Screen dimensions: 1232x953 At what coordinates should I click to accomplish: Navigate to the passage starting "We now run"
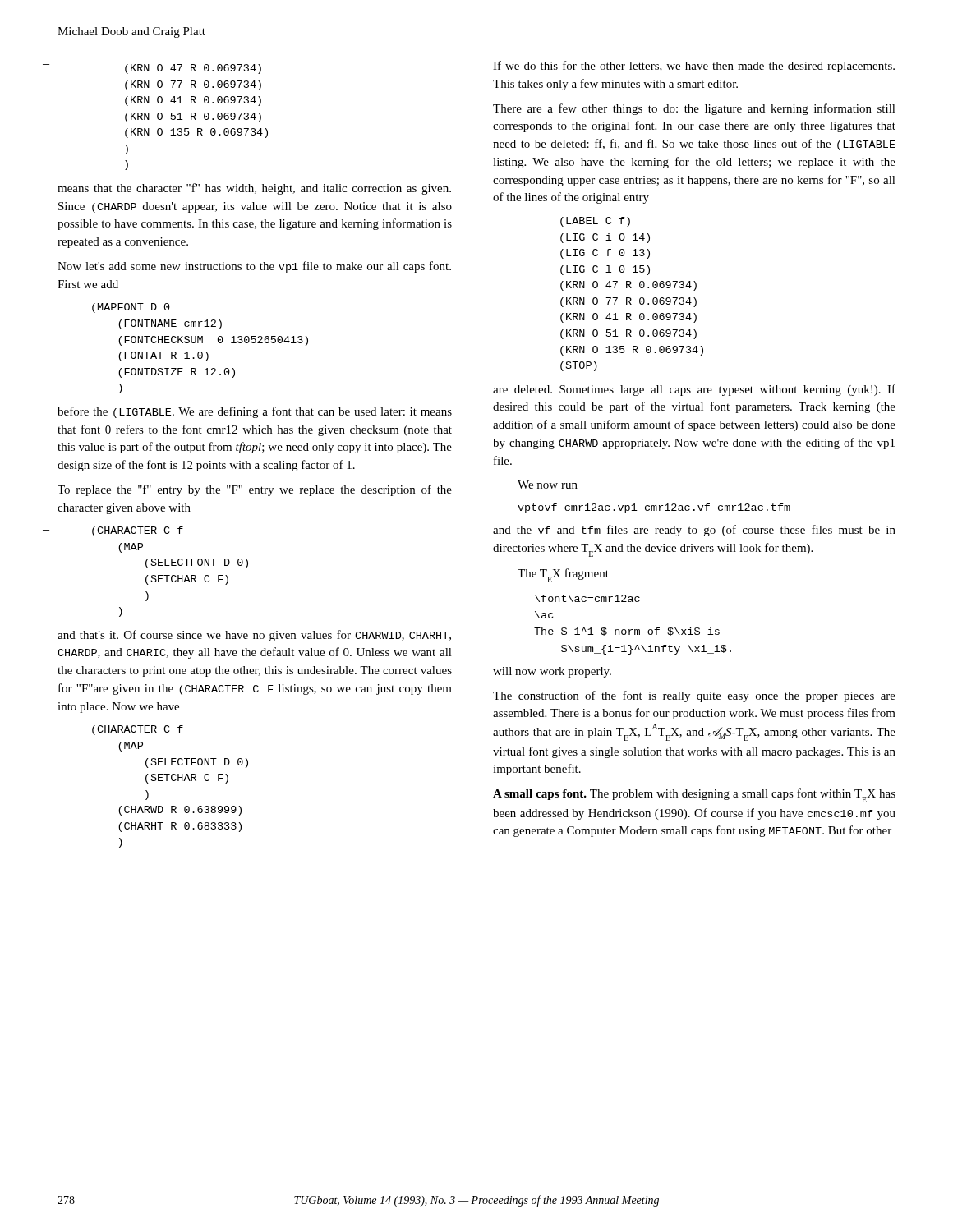pos(548,485)
